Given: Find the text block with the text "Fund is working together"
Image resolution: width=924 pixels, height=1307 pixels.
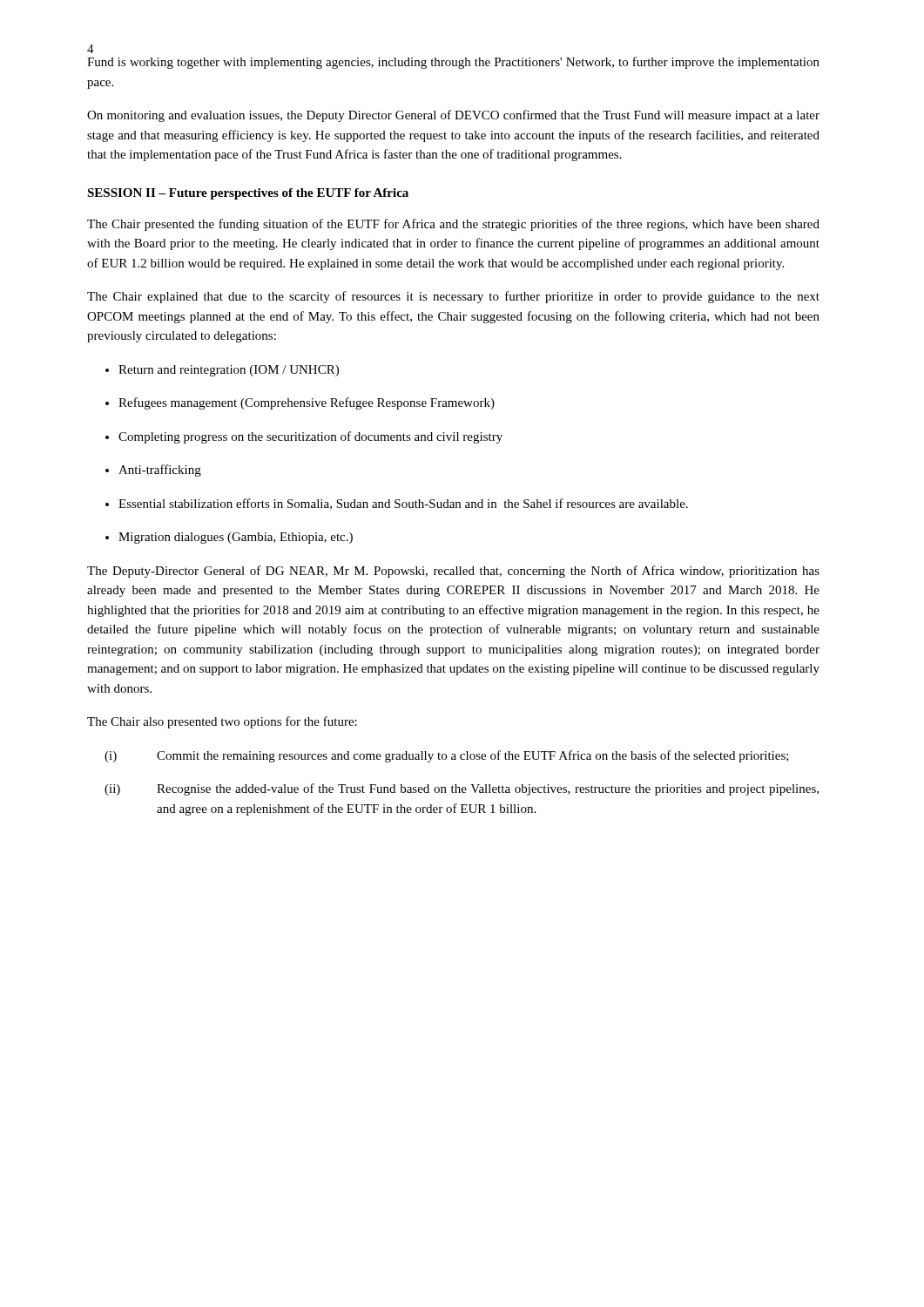Looking at the screenshot, I should [453, 72].
